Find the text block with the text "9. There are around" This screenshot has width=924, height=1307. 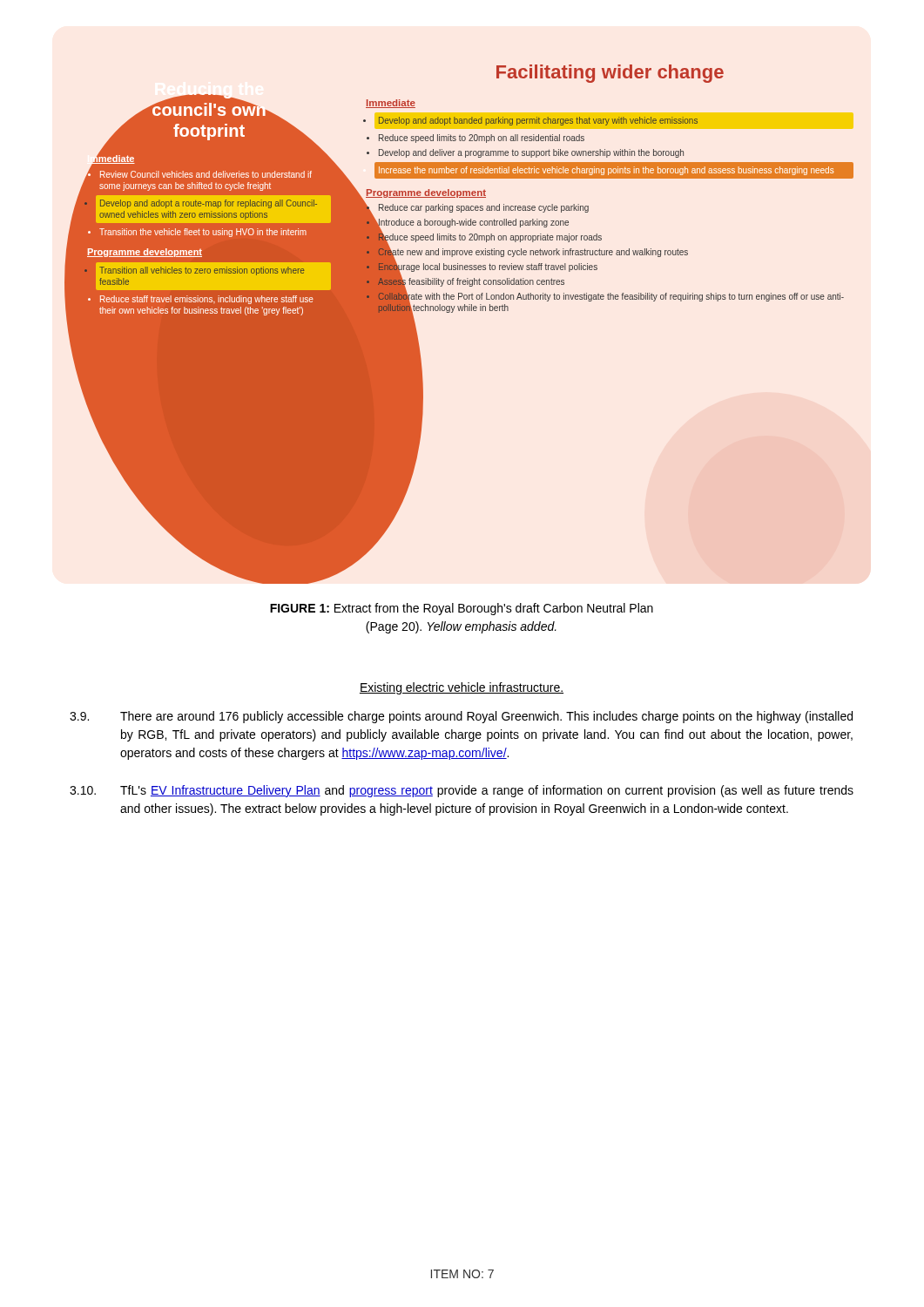(x=462, y=735)
